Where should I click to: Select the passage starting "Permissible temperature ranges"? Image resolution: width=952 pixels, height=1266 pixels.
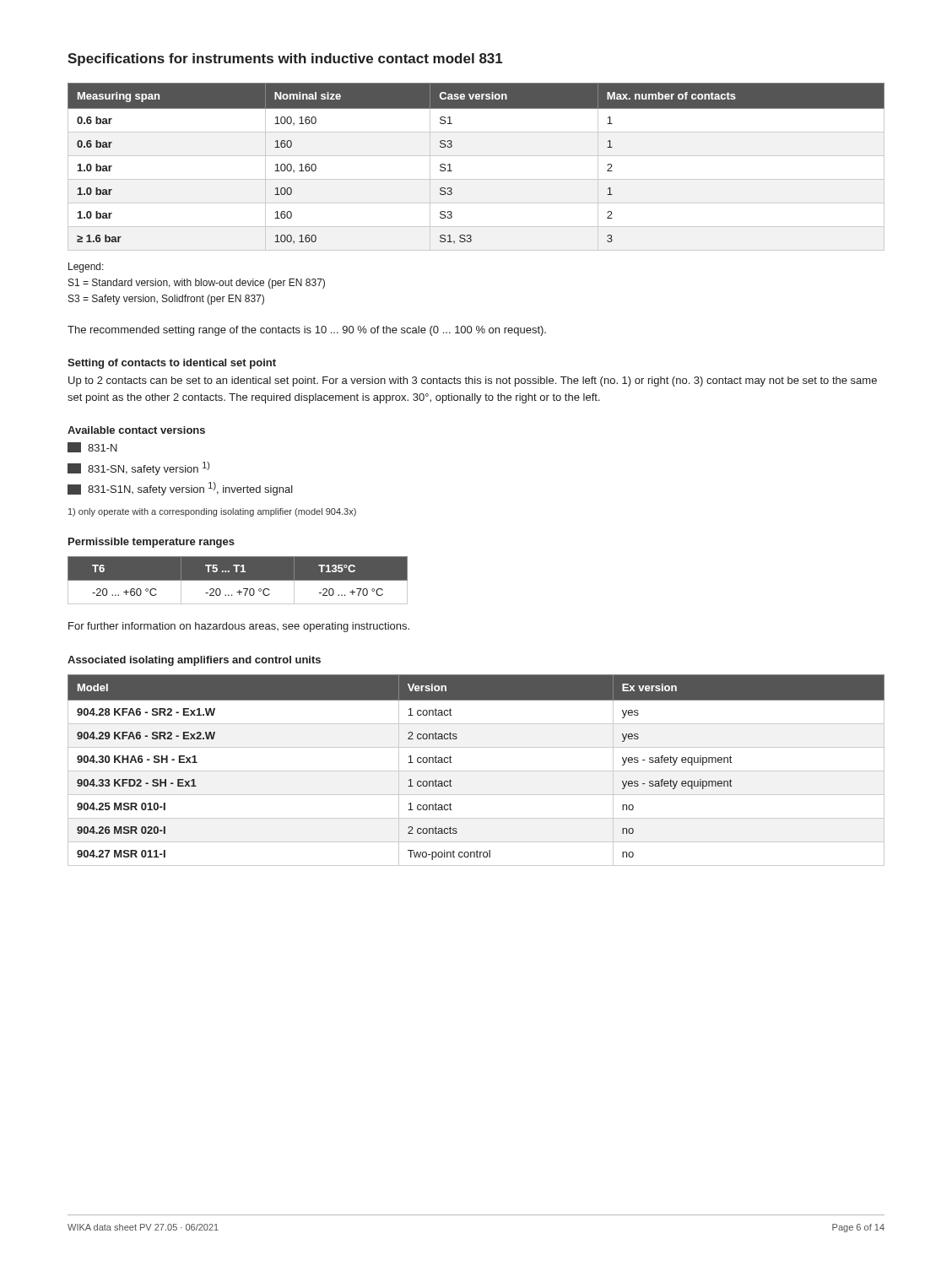(x=151, y=542)
